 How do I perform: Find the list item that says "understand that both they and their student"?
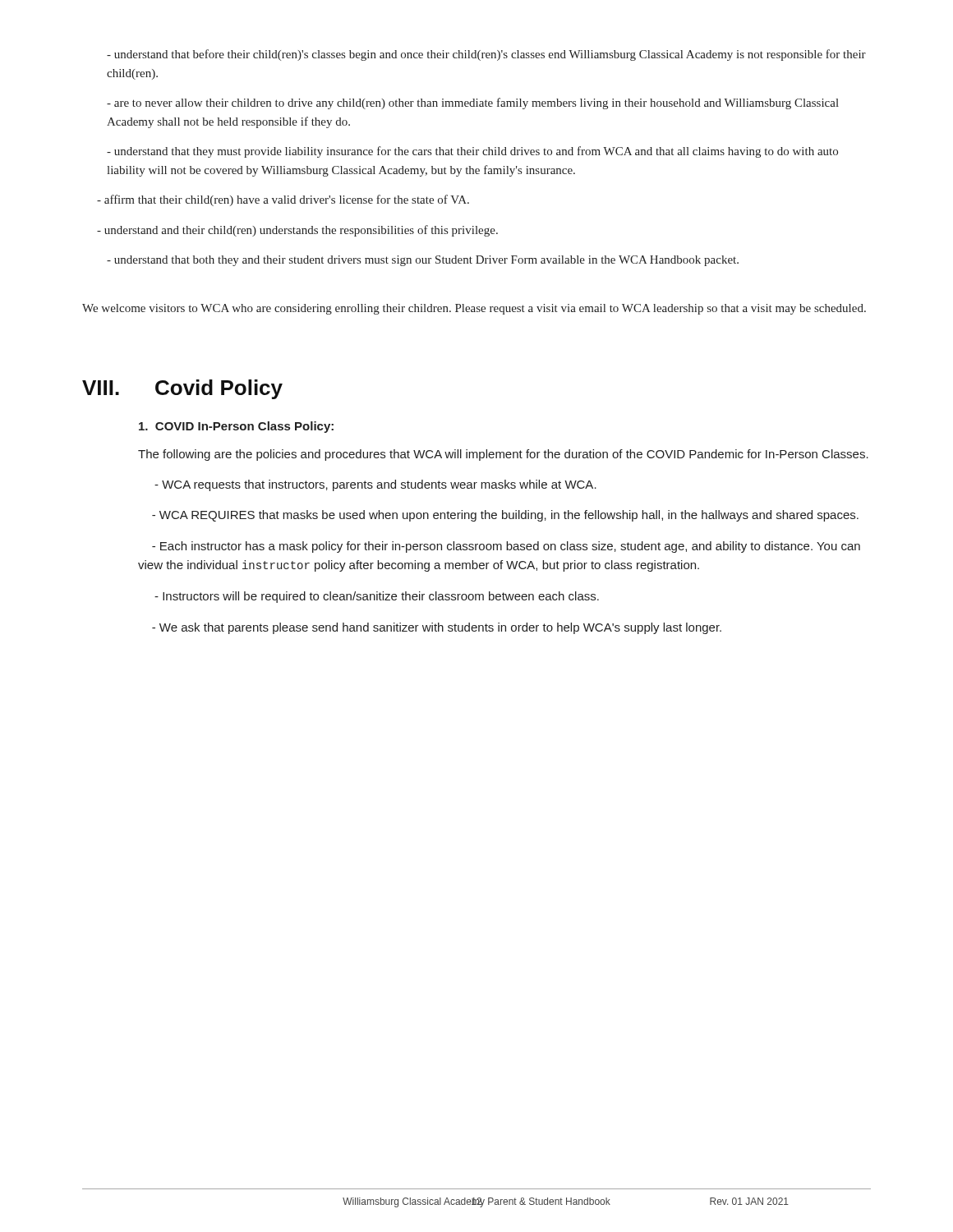click(x=423, y=260)
